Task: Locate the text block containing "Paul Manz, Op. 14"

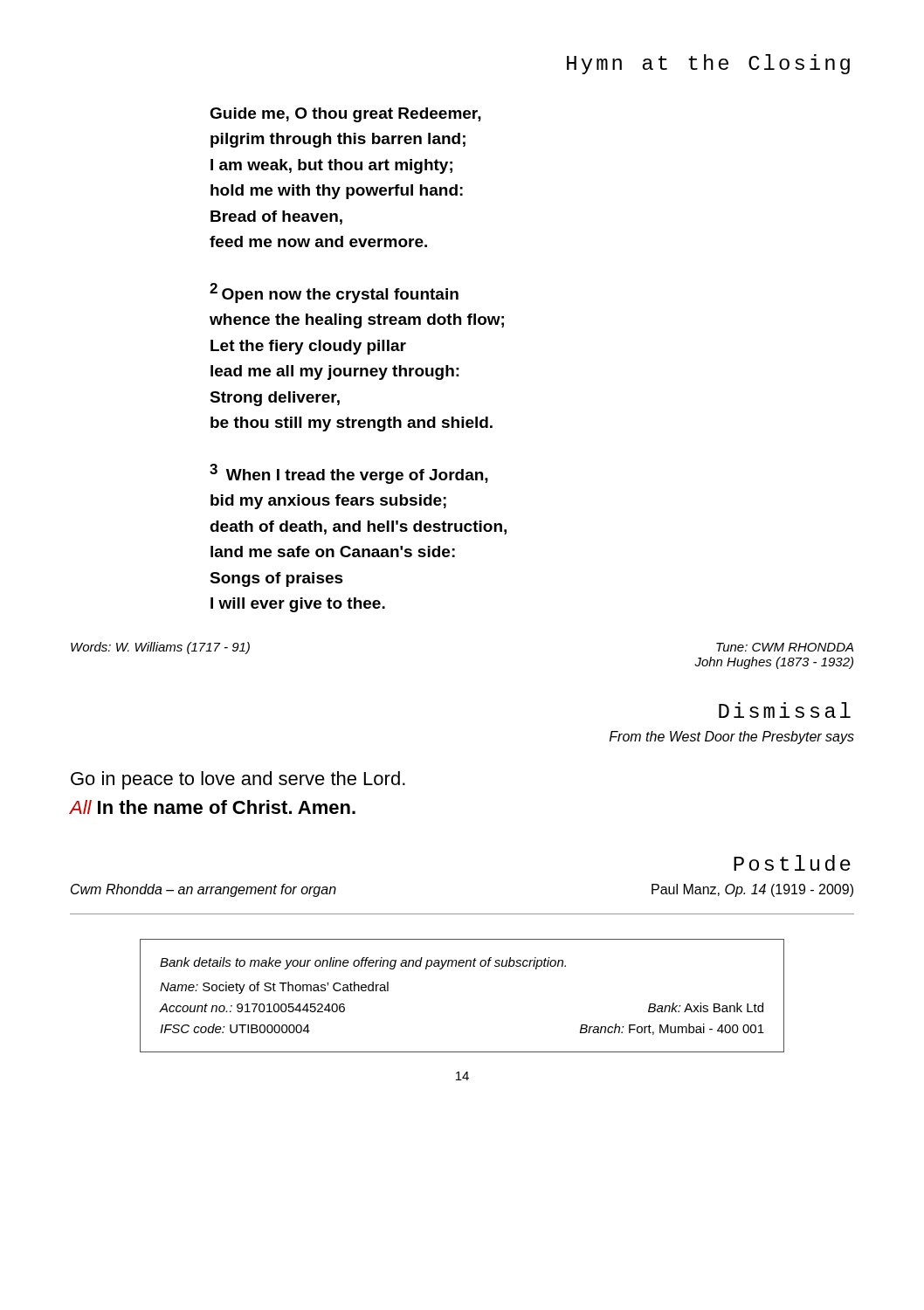Action: click(x=752, y=889)
